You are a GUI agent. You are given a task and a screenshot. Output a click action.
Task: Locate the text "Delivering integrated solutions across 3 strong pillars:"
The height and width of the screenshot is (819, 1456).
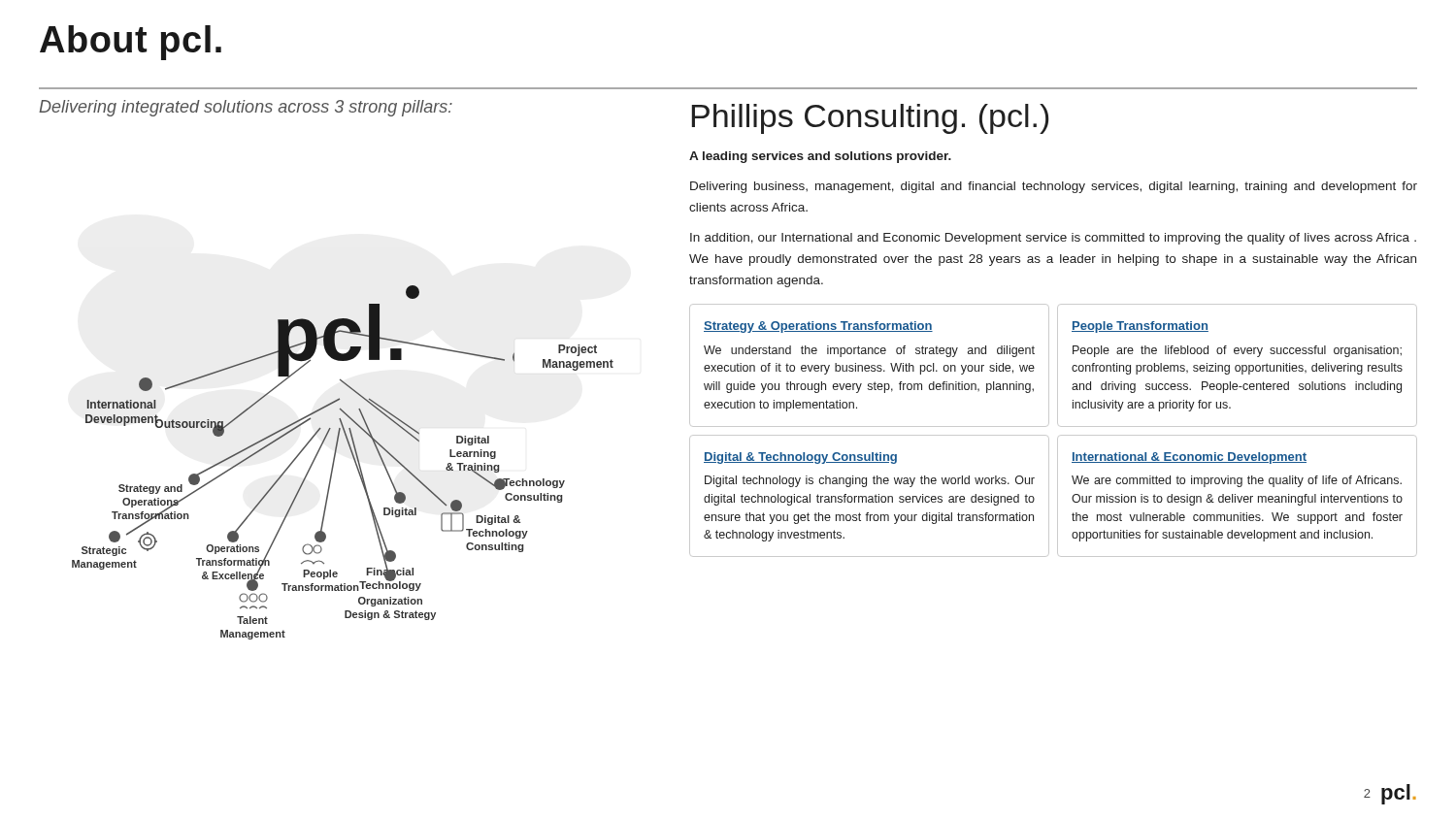[246, 107]
